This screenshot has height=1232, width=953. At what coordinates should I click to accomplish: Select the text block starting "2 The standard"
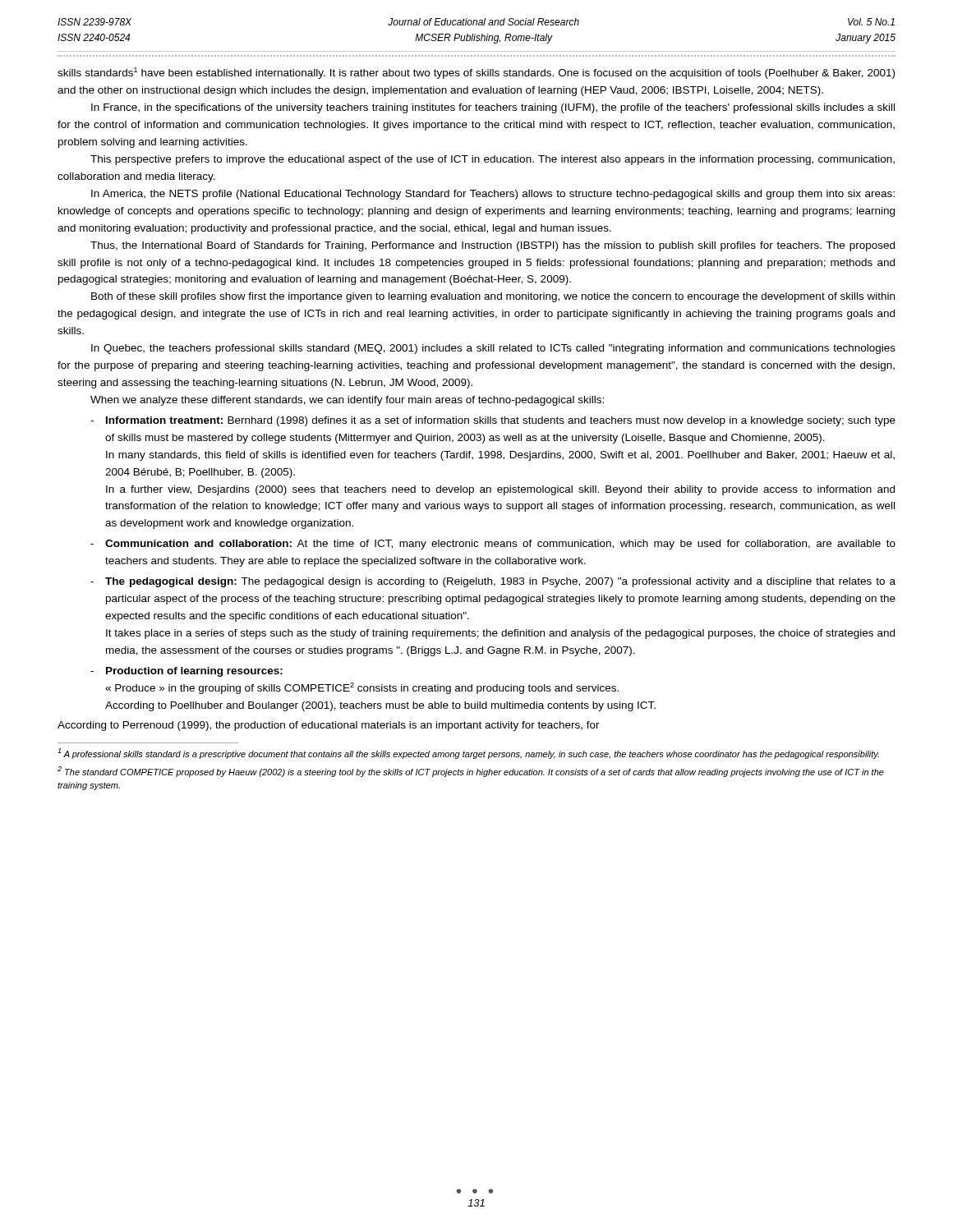471,778
